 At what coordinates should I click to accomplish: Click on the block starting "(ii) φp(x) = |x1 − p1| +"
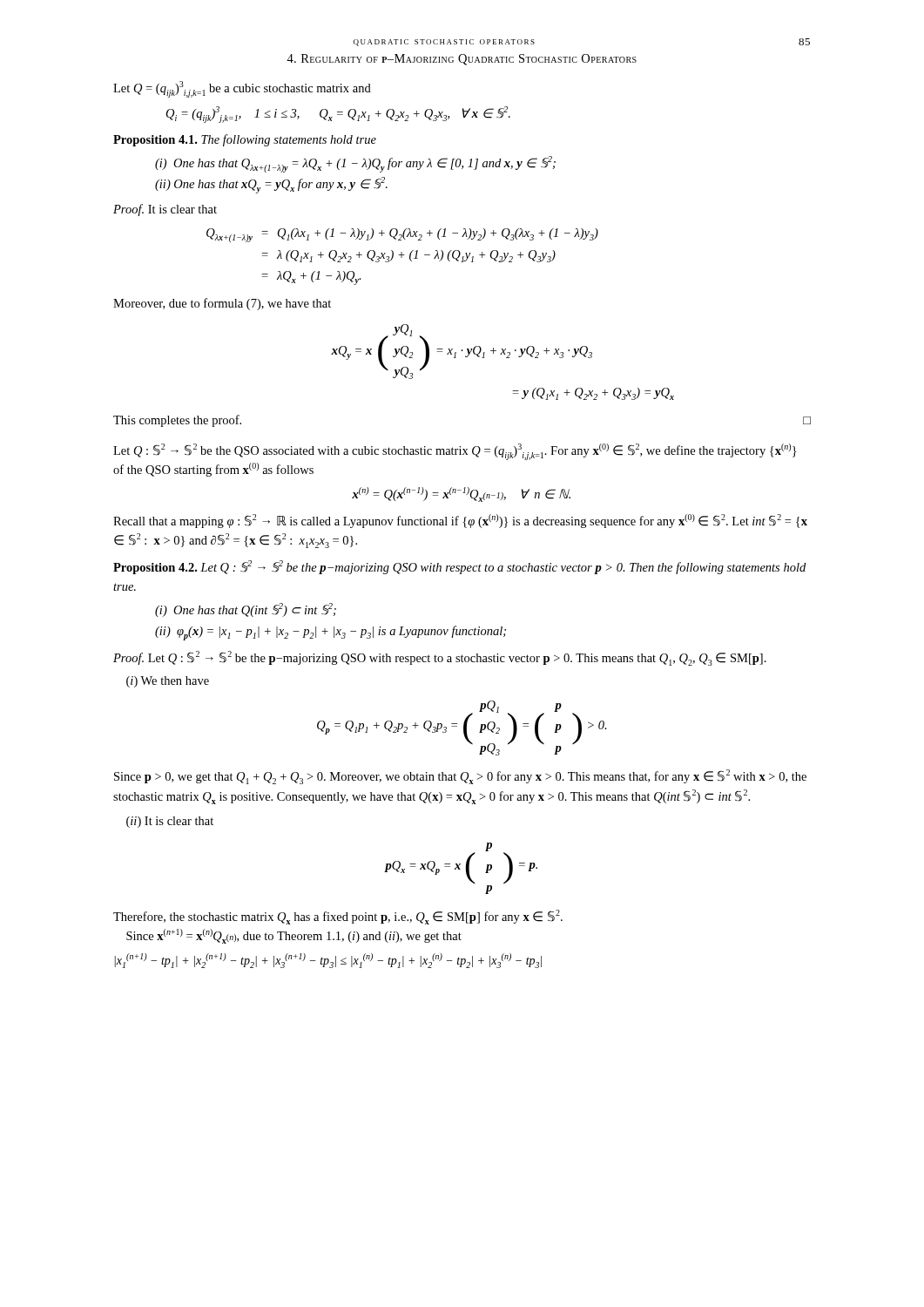(483, 631)
